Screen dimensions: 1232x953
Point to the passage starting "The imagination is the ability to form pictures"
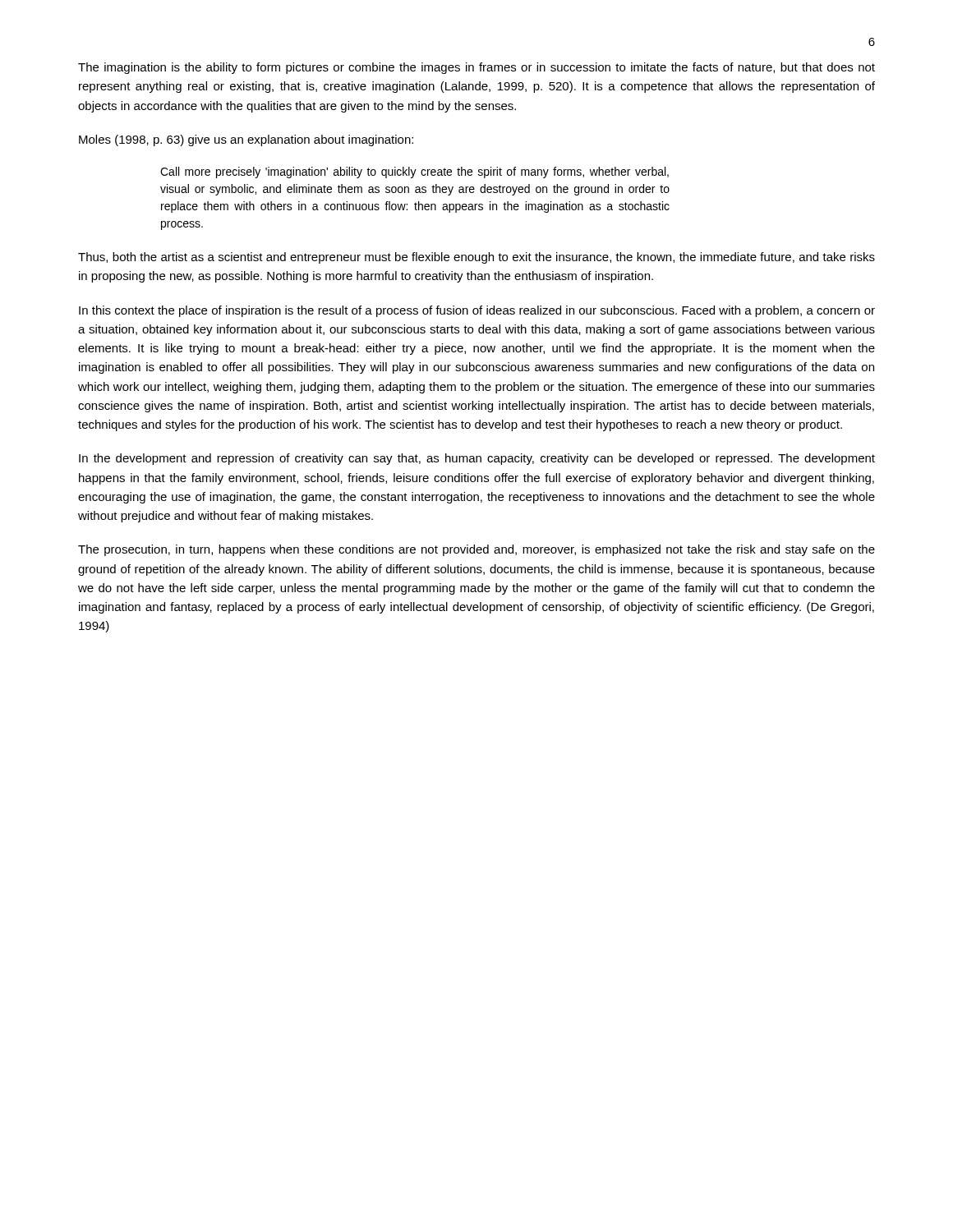[476, 86]
